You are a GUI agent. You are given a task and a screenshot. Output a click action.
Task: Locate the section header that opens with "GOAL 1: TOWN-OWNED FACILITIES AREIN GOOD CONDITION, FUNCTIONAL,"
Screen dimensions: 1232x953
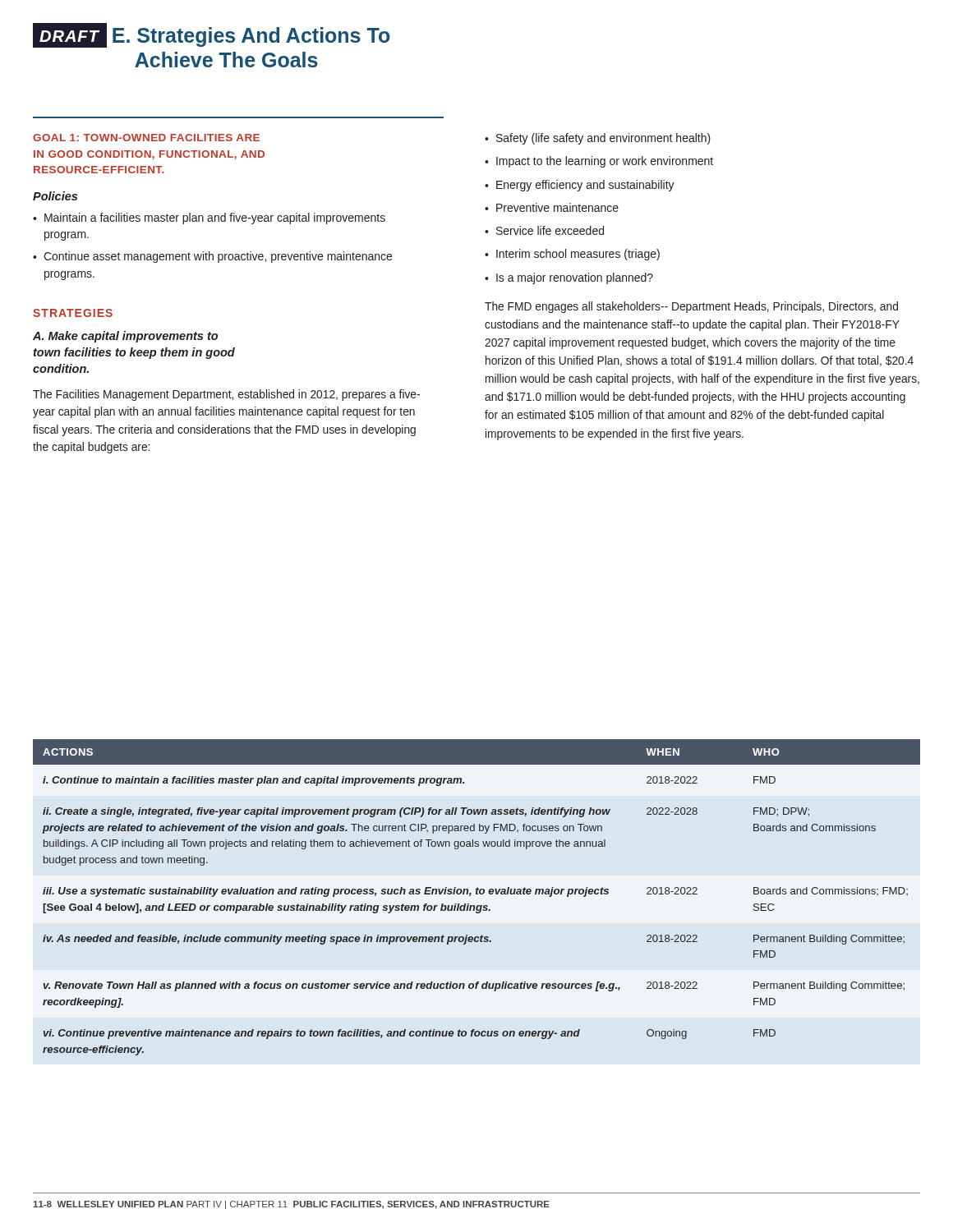pos(149,154)
